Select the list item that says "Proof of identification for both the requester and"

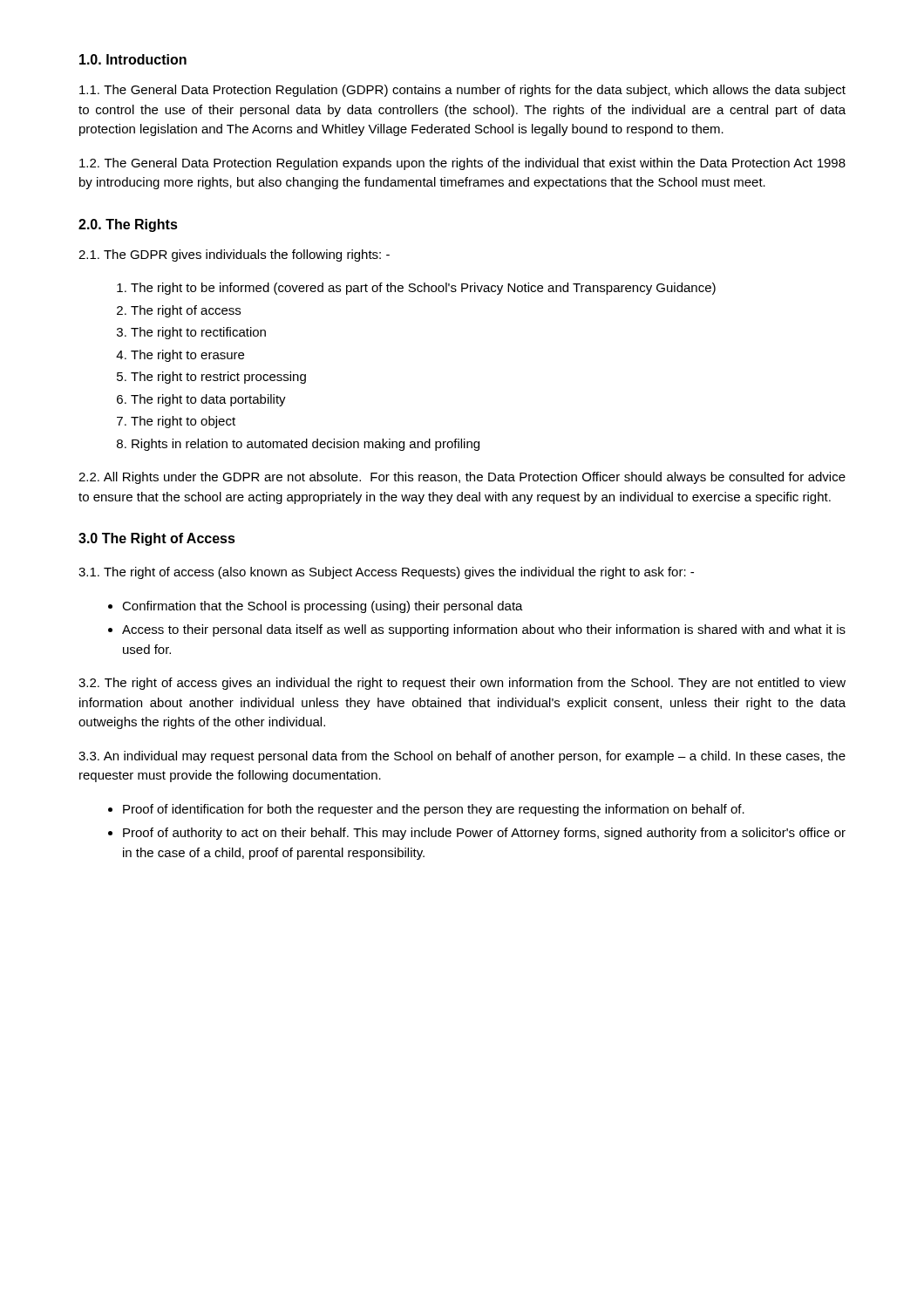coord(433,808)
